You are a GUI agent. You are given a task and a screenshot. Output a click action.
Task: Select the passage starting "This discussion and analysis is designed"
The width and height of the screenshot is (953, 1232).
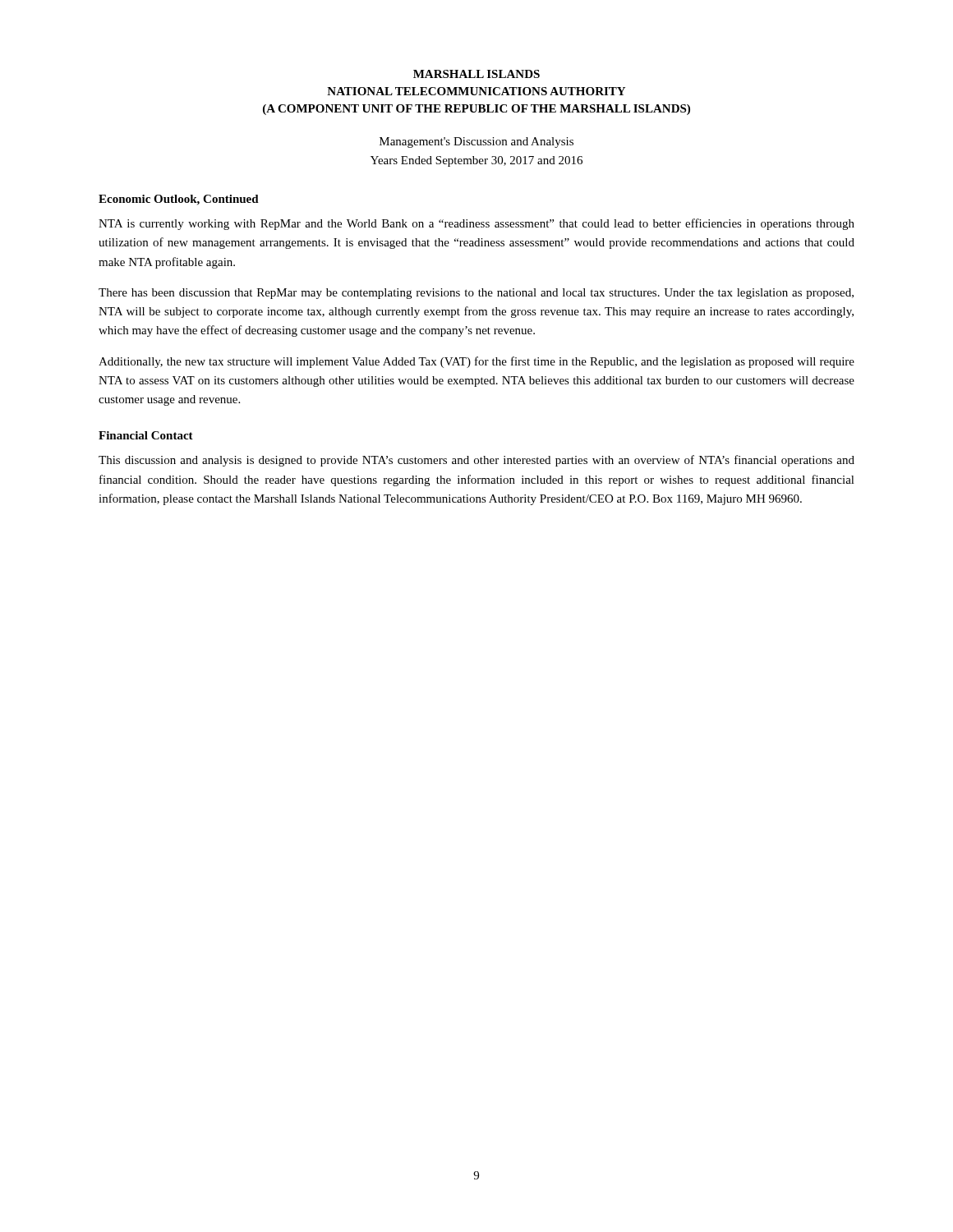coord(476,479)
